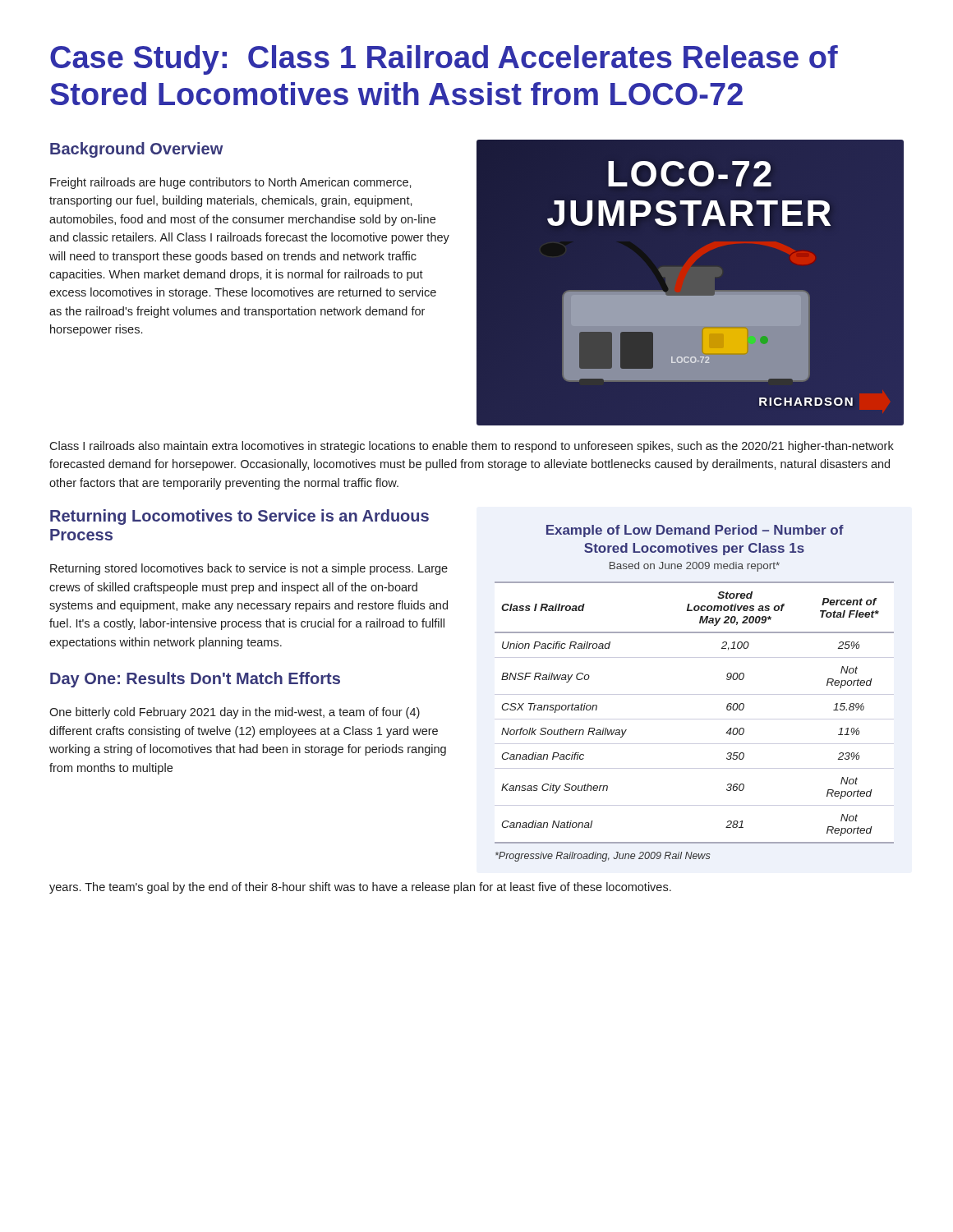
Task: Point to the block beginning "Class I railroads"
Action: [x=476, y=464]
